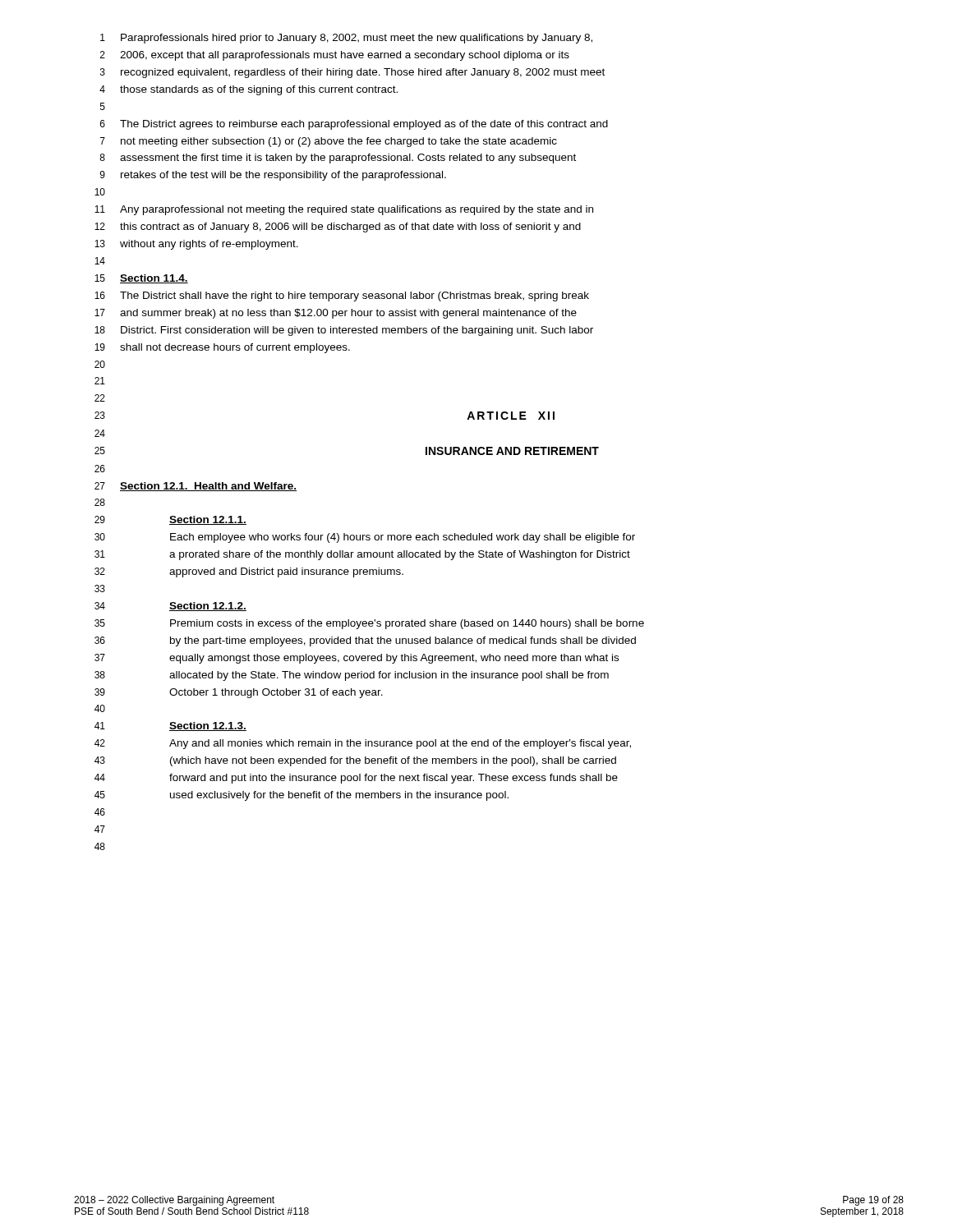This screenshot has height=1232, width=953.
Task: Select the section header containing "27 Section 12.1. Health and Welfare."
Action: pyautogui.click(x=196, y=487)
